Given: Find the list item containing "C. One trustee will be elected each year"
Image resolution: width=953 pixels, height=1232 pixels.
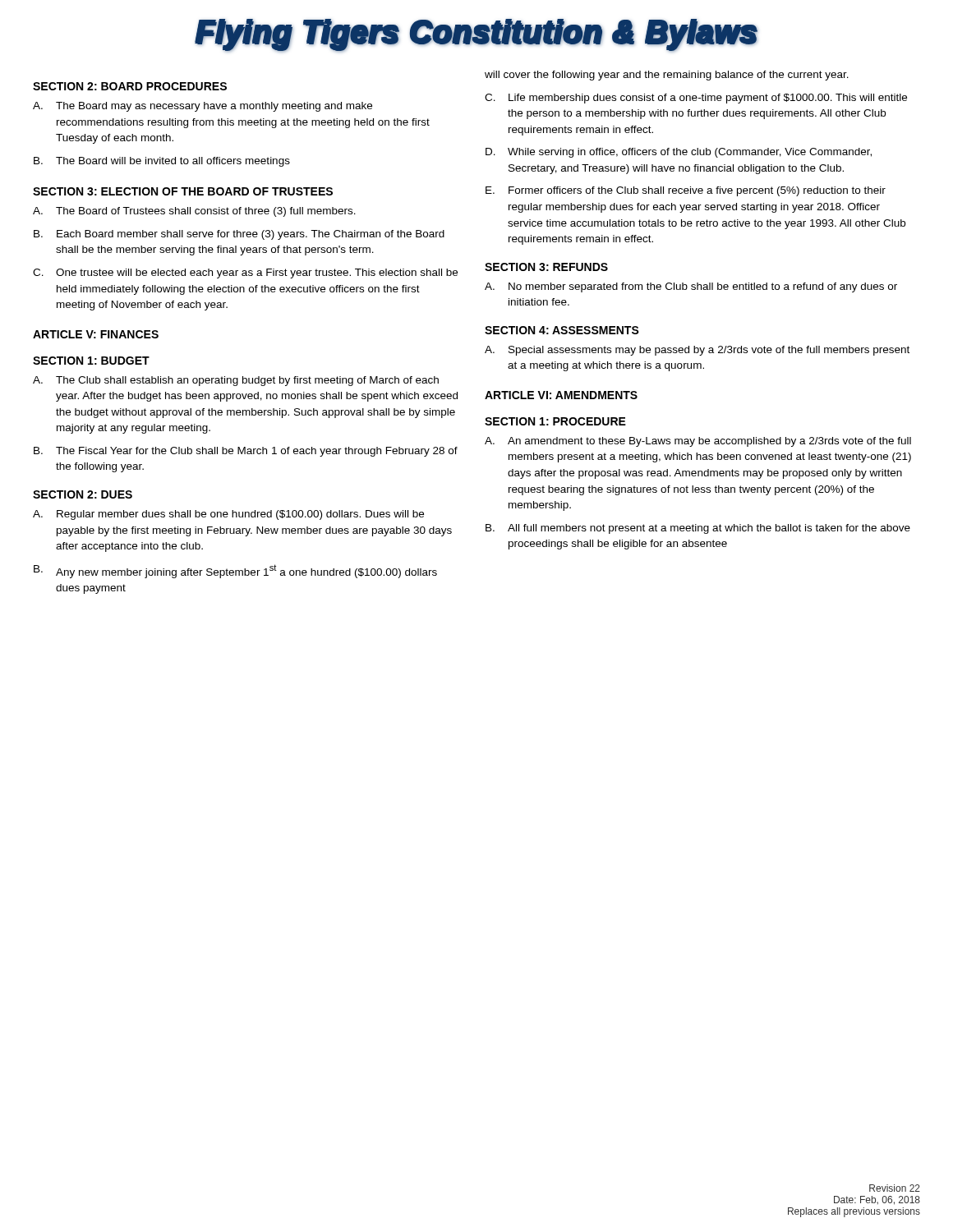Looking at the screenshot, I should 246,288.
